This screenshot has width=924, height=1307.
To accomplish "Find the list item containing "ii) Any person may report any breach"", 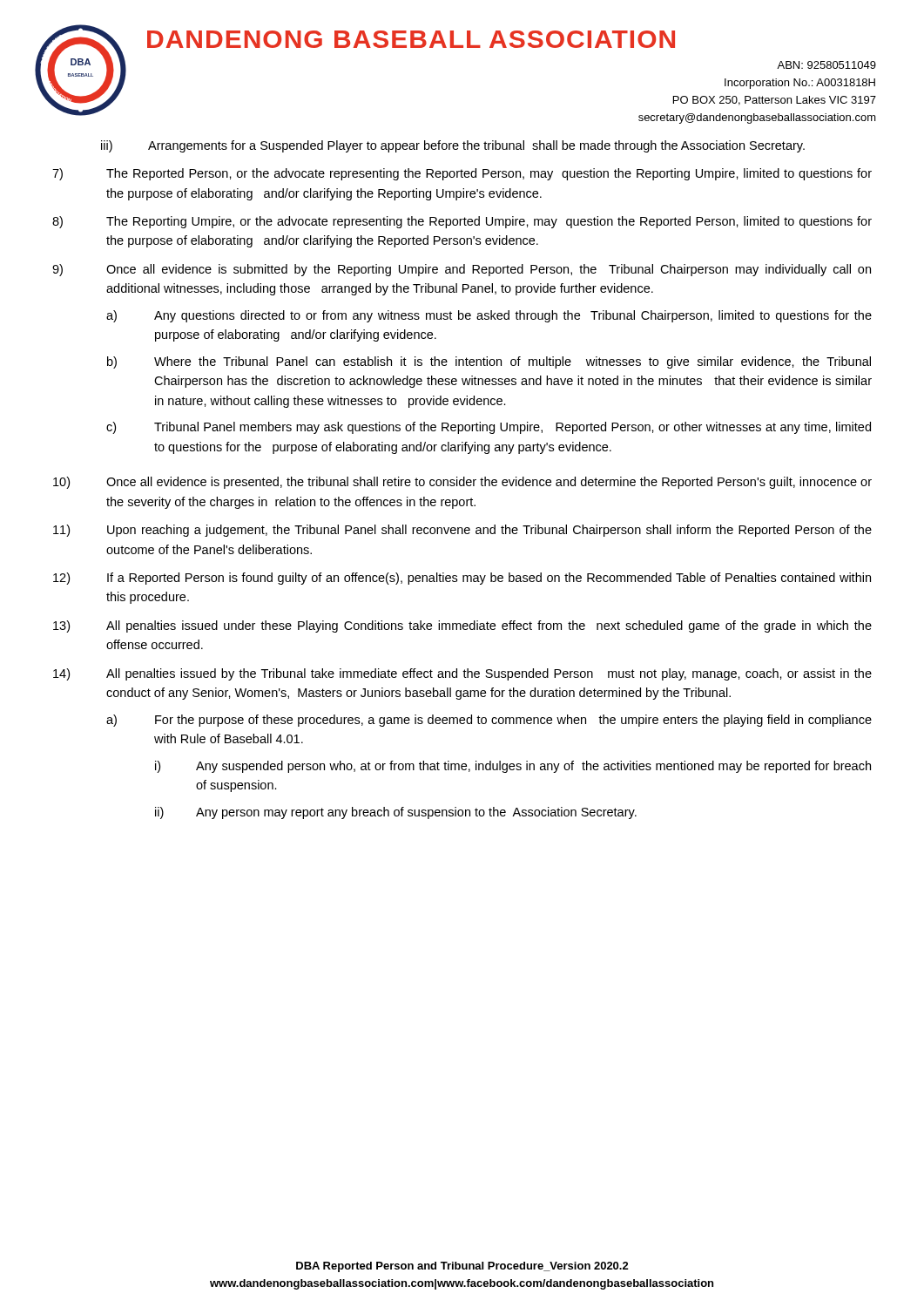I will [513, 812].
